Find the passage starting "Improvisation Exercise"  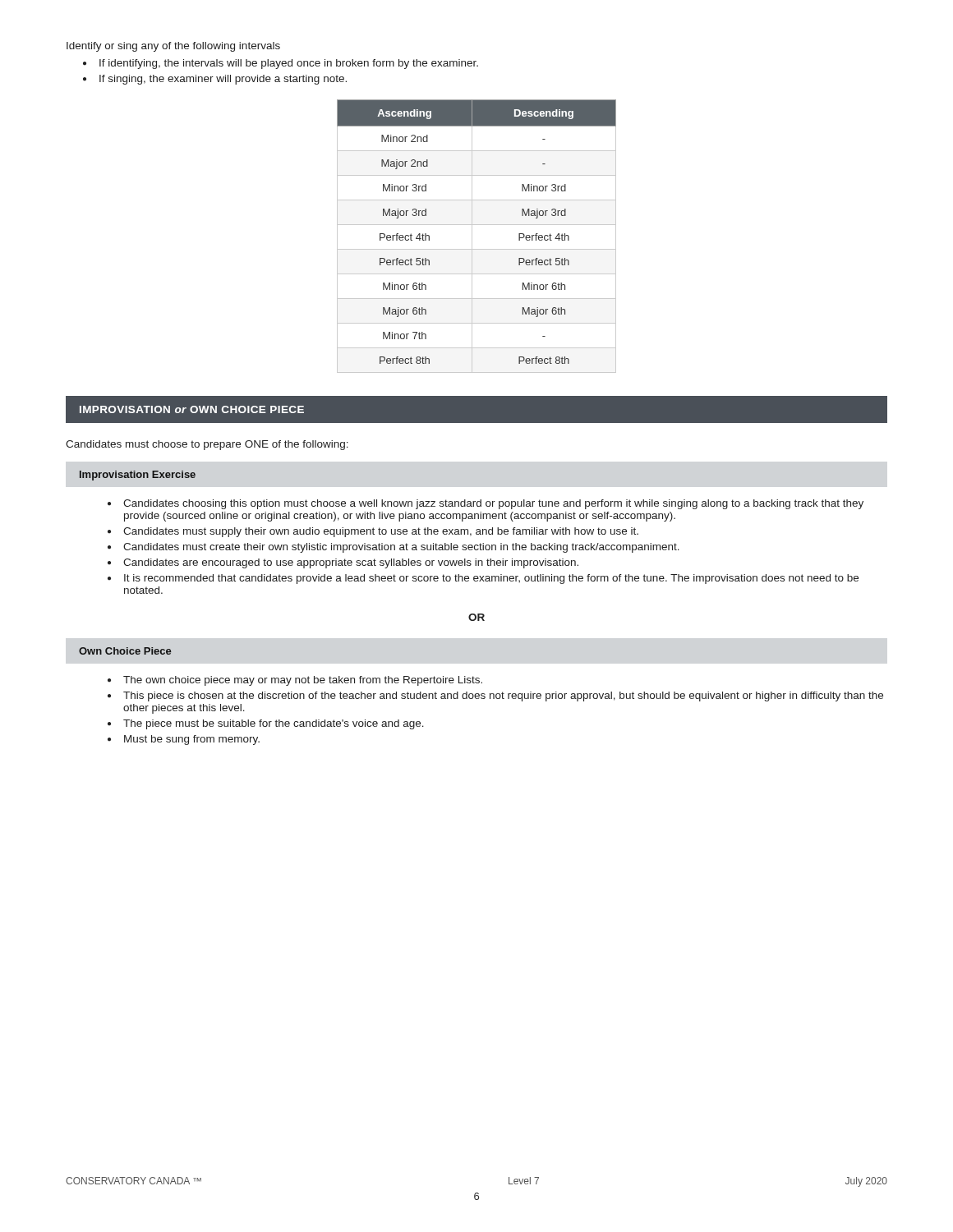(137, 474)
